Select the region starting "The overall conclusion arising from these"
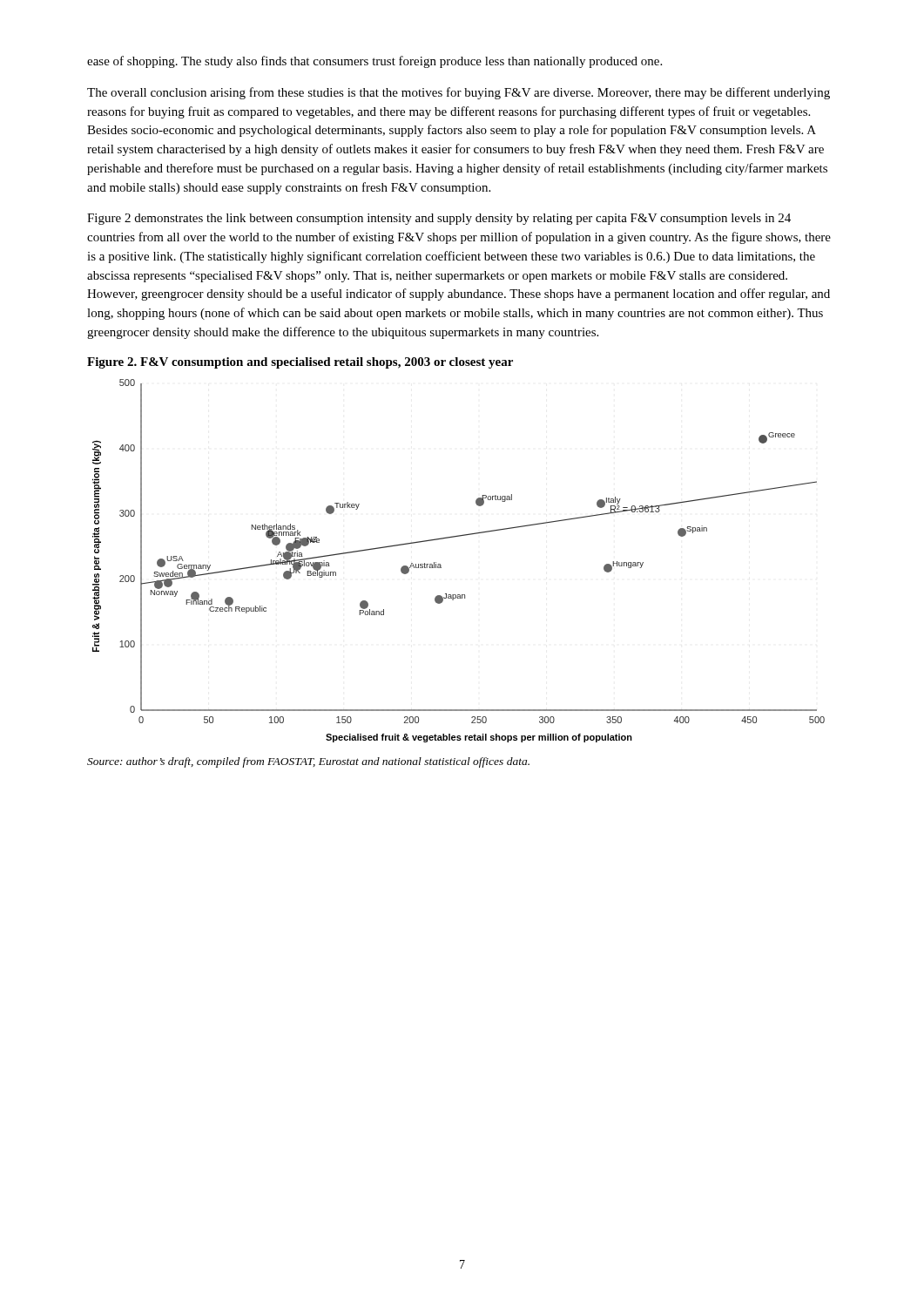 [462, 140]
